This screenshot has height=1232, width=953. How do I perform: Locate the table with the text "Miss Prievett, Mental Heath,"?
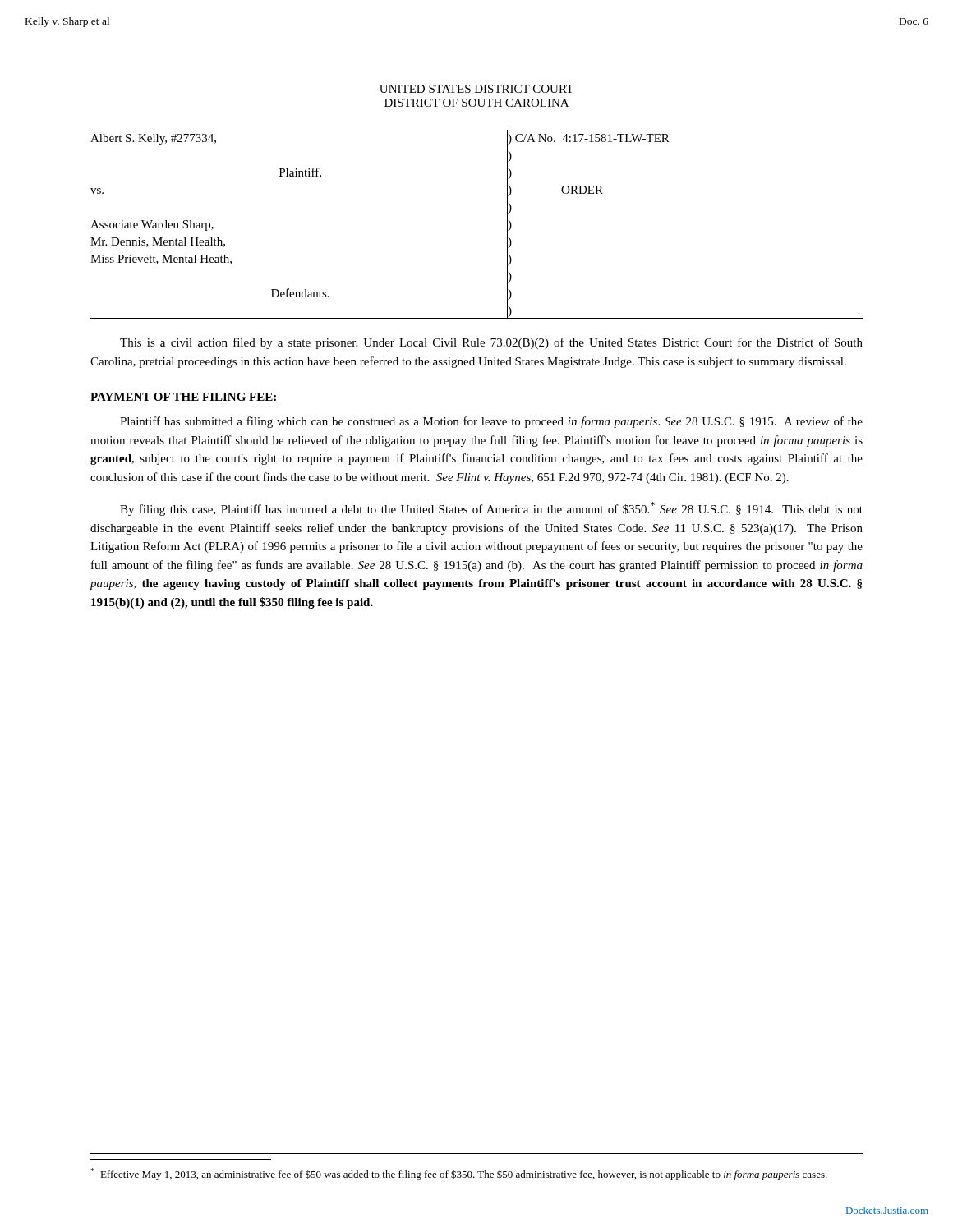[476, 224]
